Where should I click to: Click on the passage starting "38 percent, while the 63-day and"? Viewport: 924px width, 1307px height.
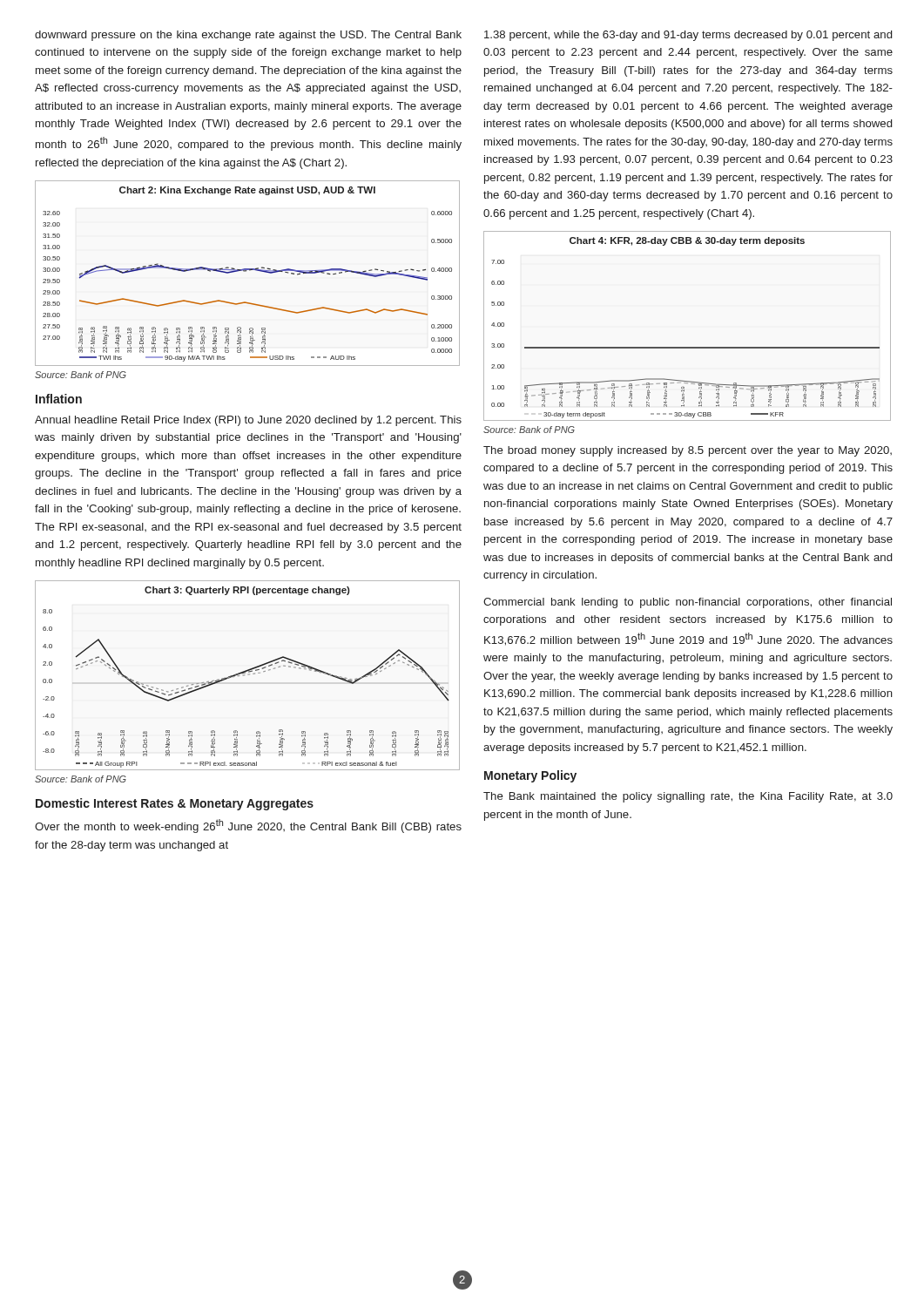click(x=688, y=124)
